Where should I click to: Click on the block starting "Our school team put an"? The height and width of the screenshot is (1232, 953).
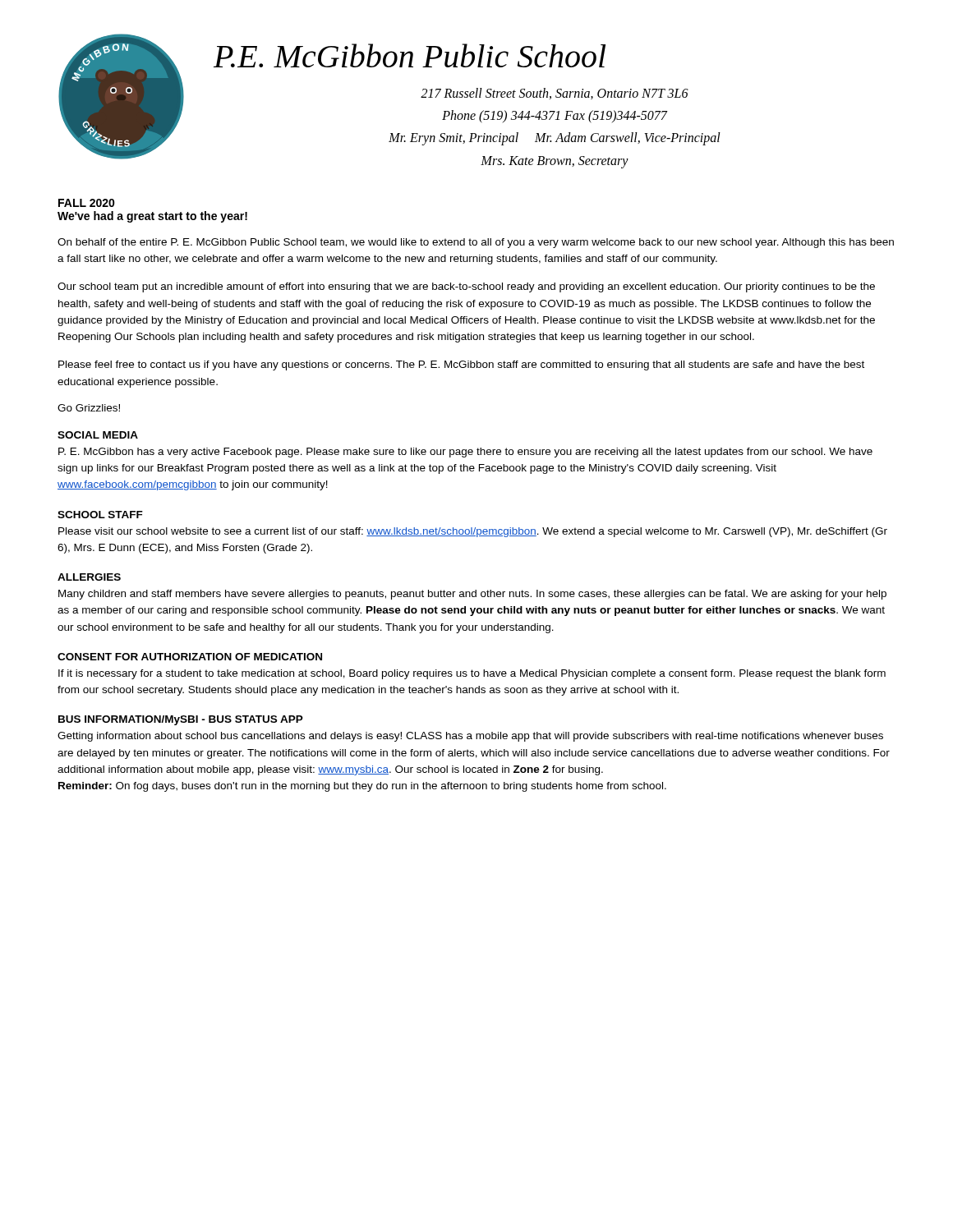coord(466,311)
